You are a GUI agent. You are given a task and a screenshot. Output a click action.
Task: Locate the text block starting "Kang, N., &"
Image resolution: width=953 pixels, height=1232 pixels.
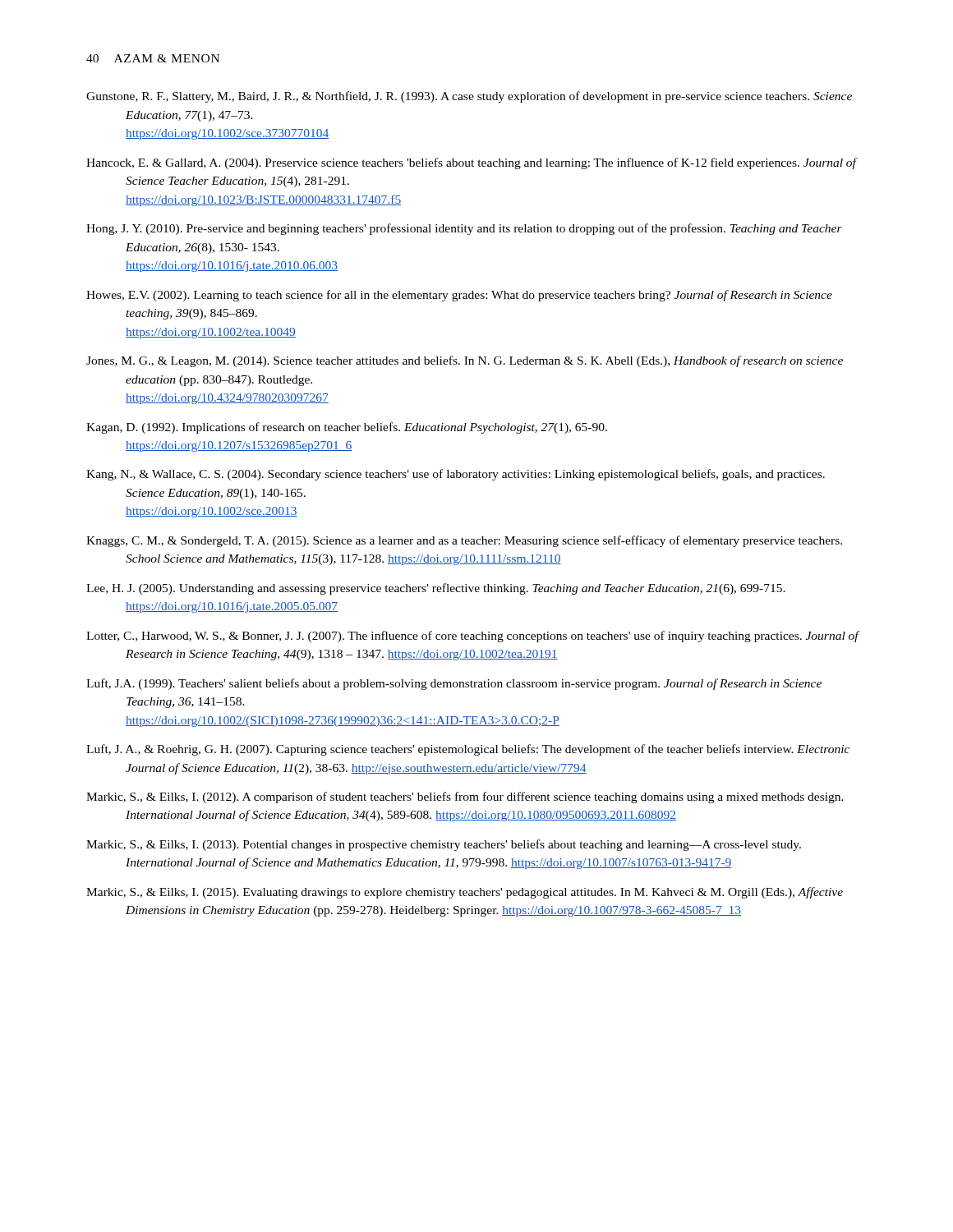click(x=456, y=475)
